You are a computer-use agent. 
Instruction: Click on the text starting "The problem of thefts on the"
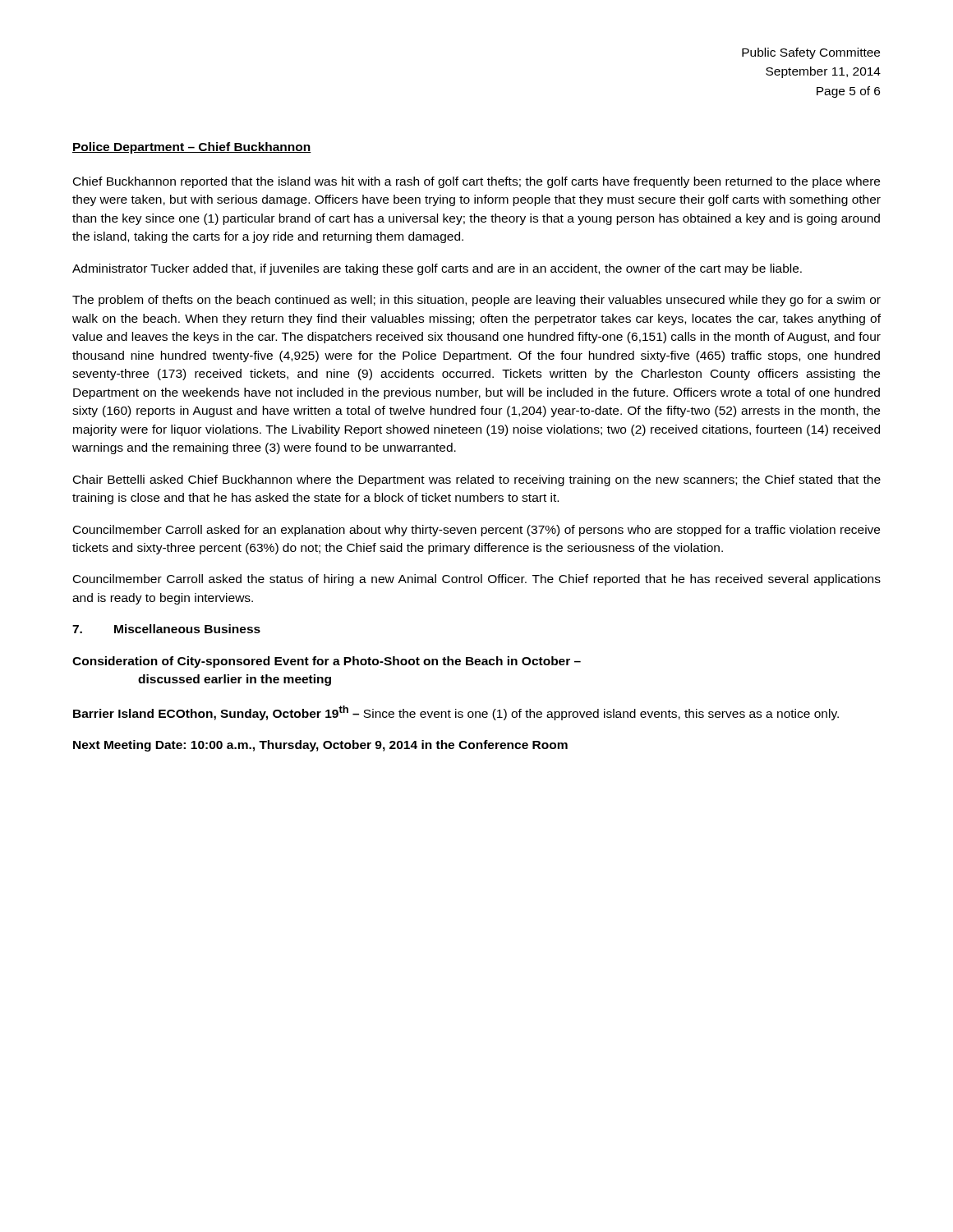click(x=476, y=373)
